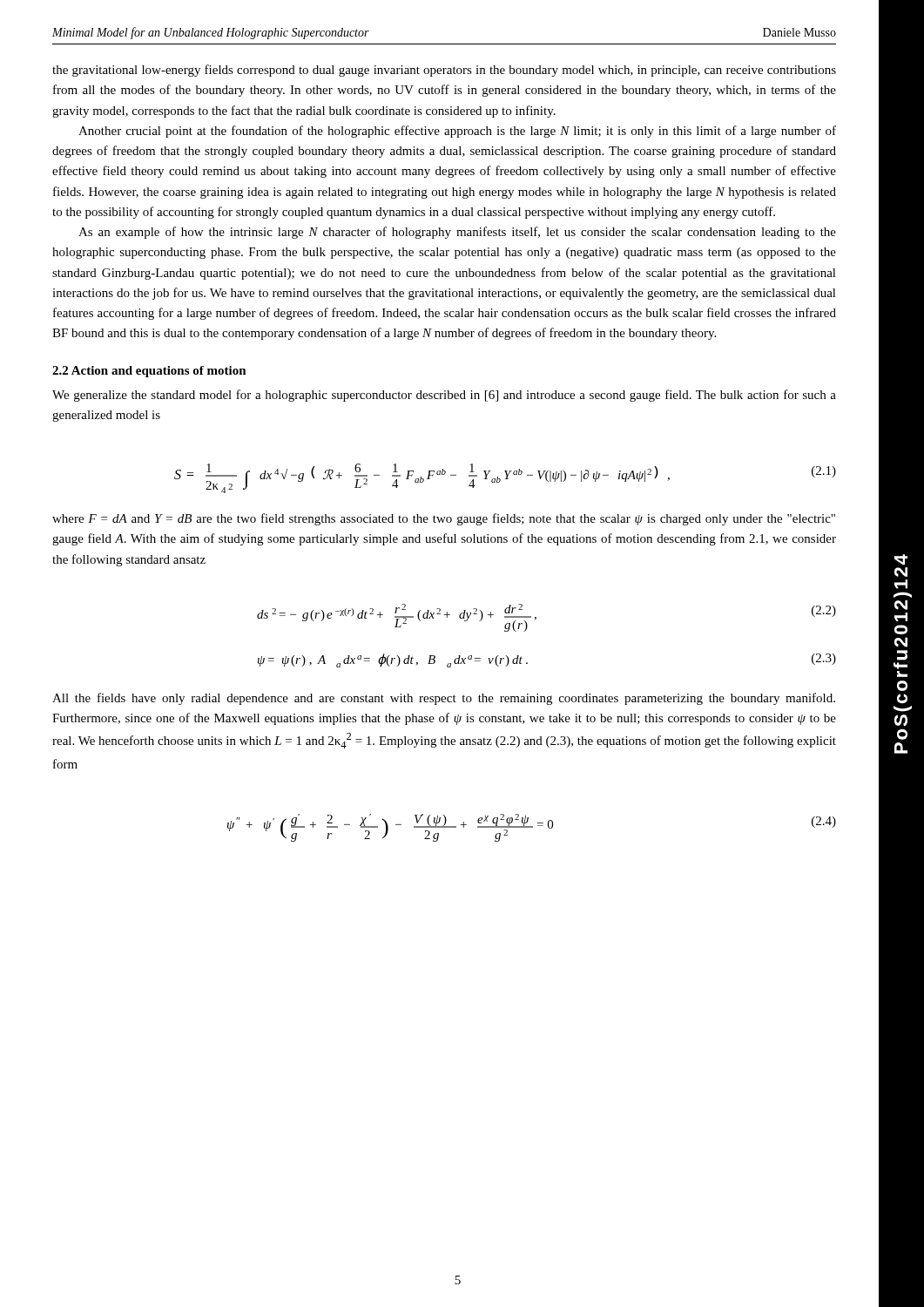
Task: Point to the block beginning "Another crucial point at"
Action: point(444,172)
